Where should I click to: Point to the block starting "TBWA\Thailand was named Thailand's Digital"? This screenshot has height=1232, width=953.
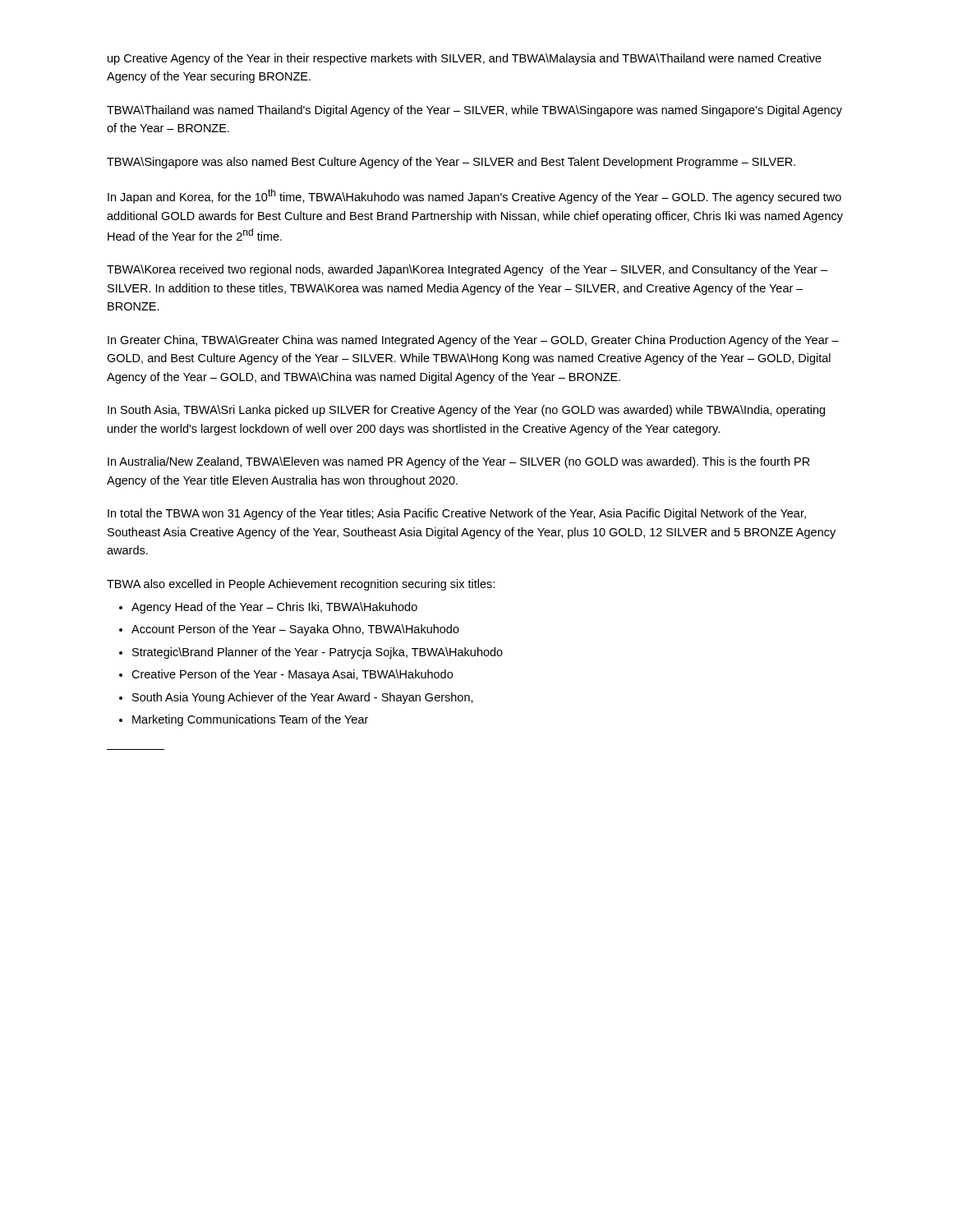[474, 119]
